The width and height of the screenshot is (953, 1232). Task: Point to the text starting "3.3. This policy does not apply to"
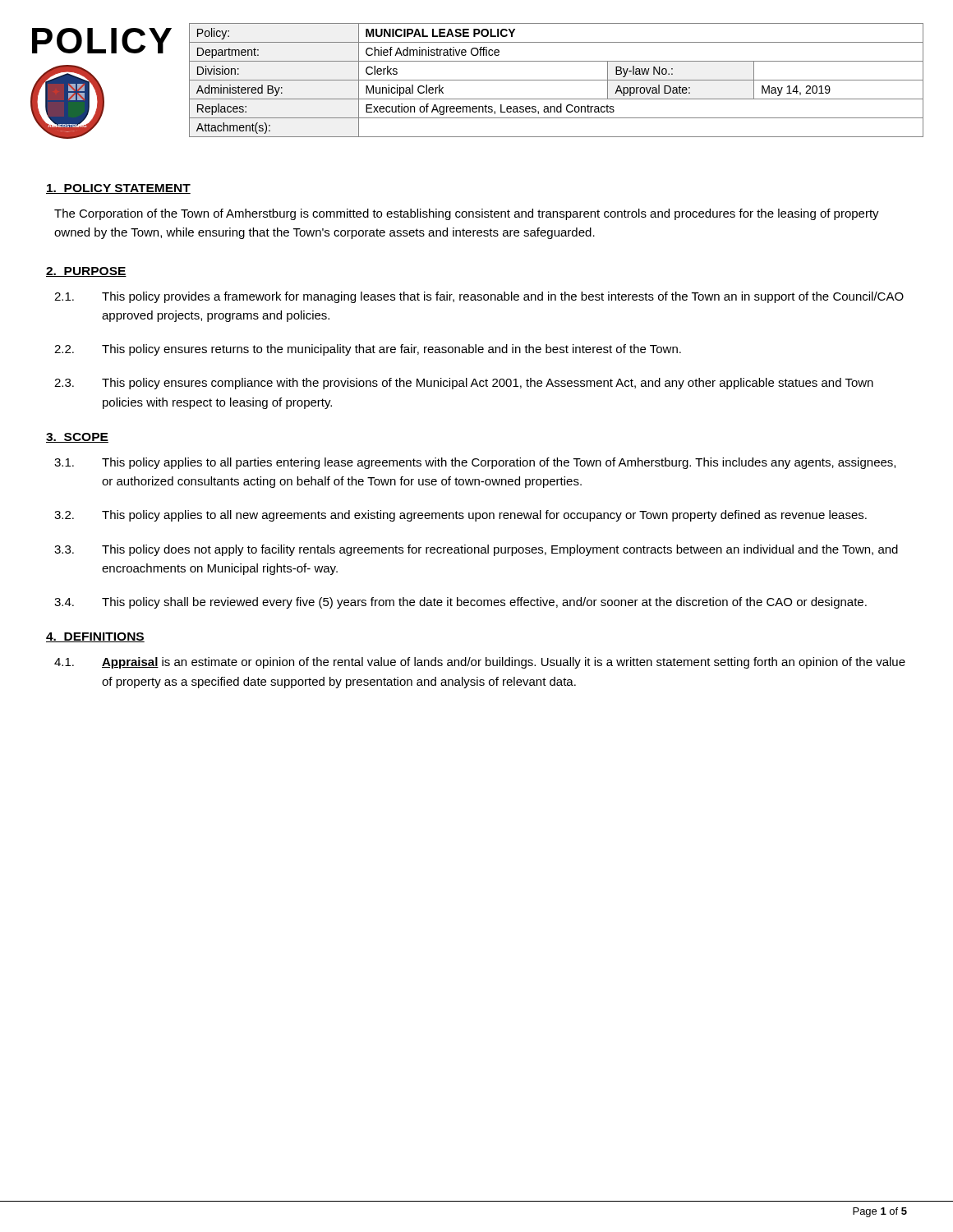pos(481,558)
